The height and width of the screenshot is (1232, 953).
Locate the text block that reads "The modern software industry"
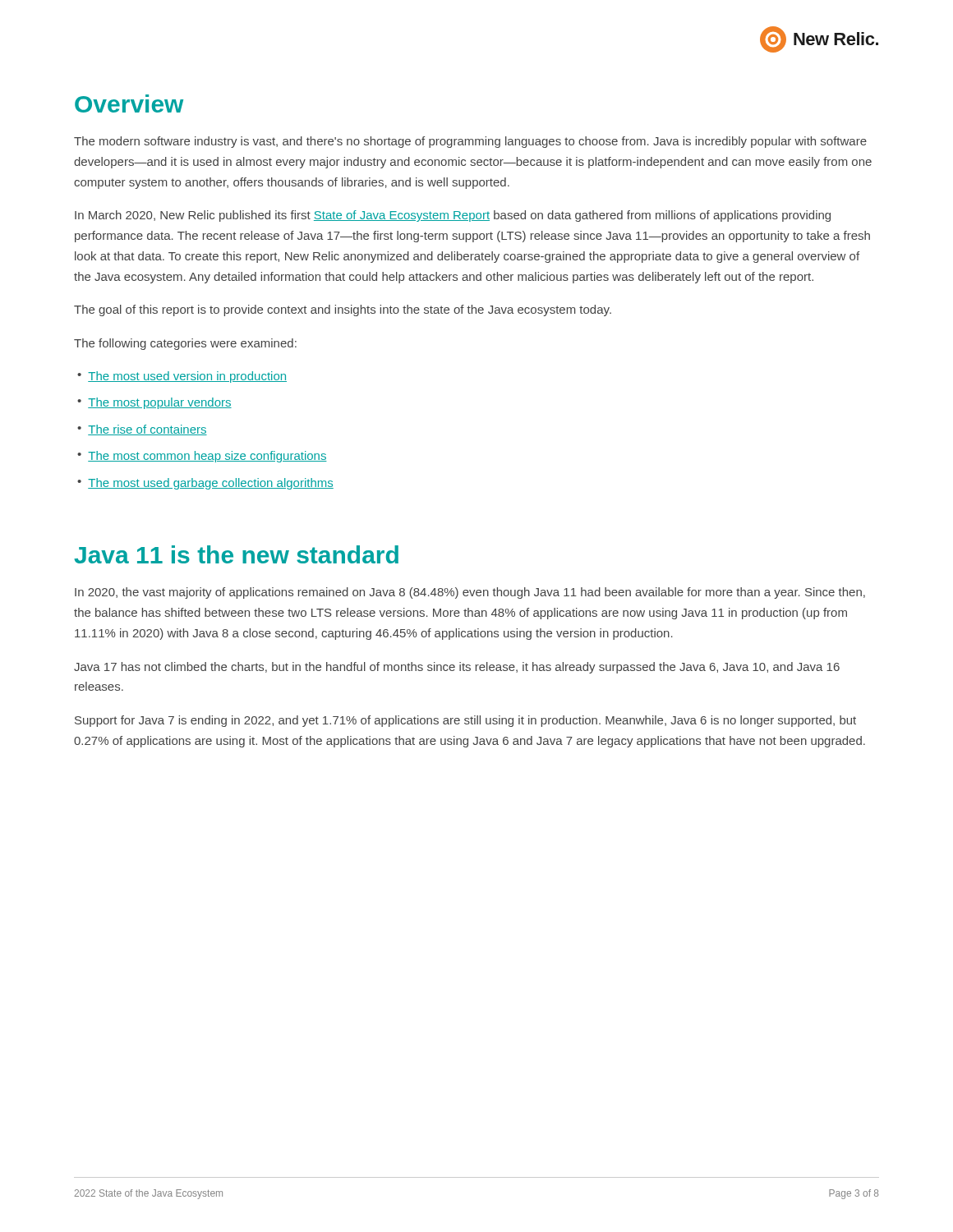476,162
